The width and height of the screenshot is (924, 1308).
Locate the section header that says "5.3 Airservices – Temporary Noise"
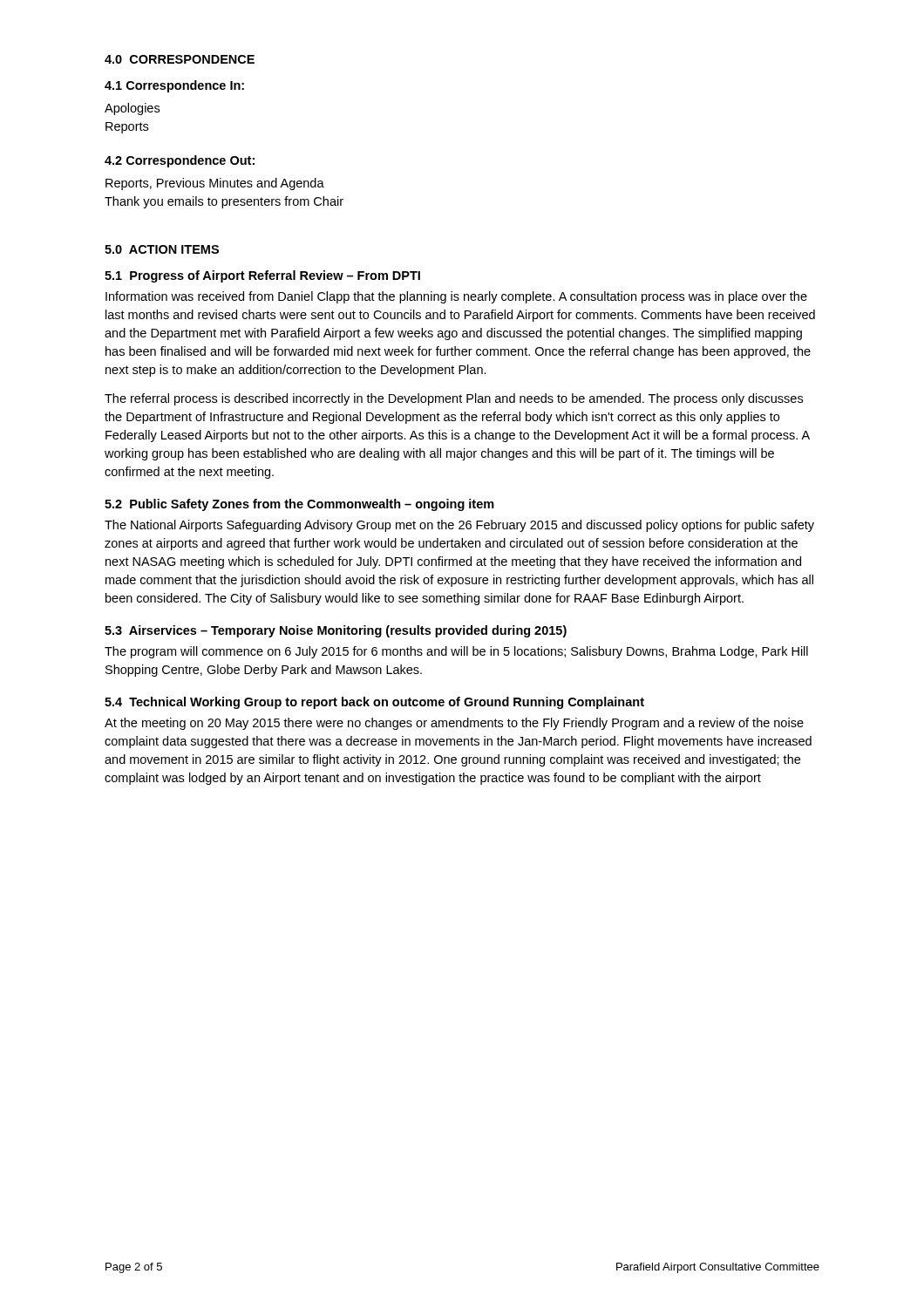coord(336,631)
